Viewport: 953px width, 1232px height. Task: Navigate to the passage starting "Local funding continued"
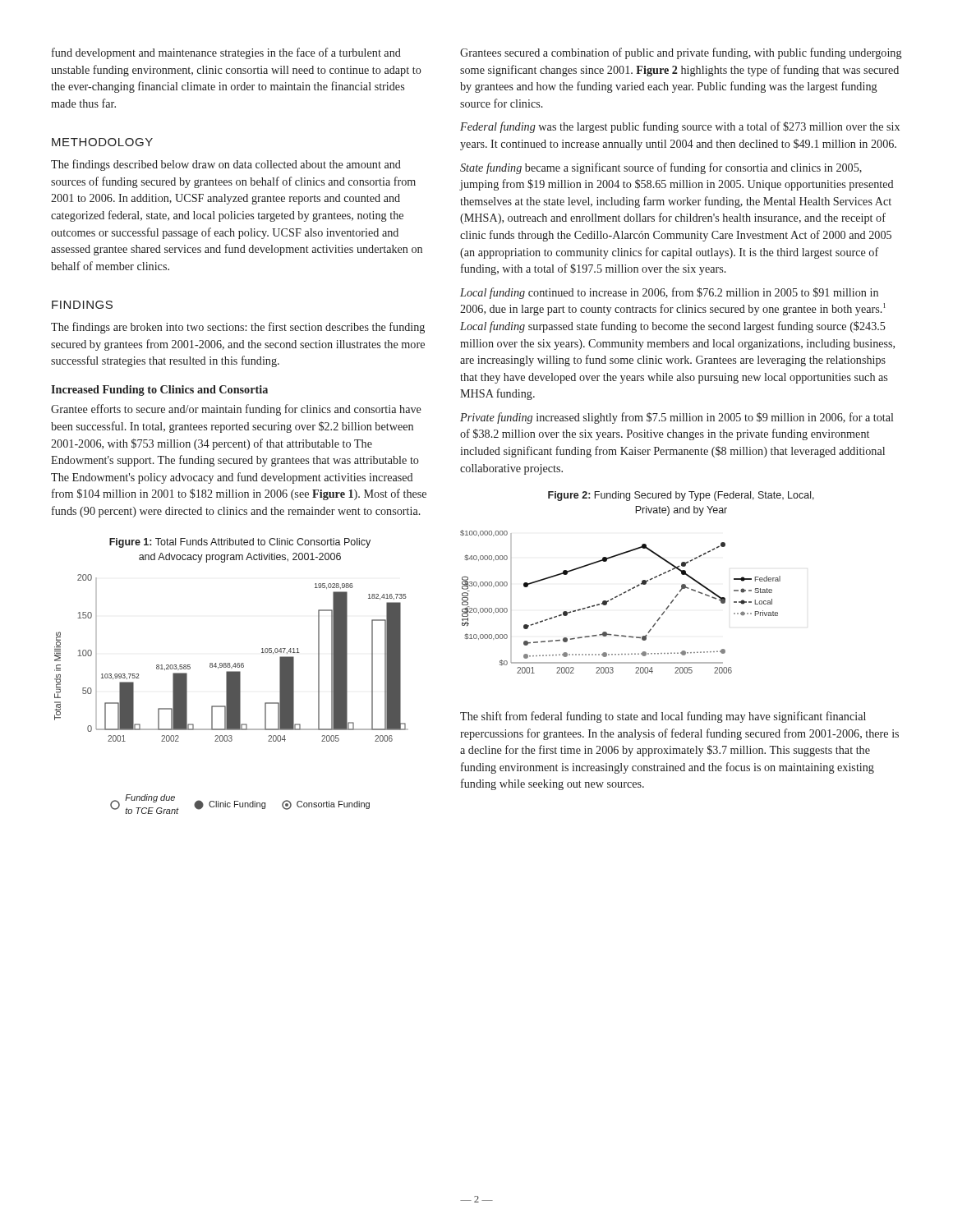(681, 343)
